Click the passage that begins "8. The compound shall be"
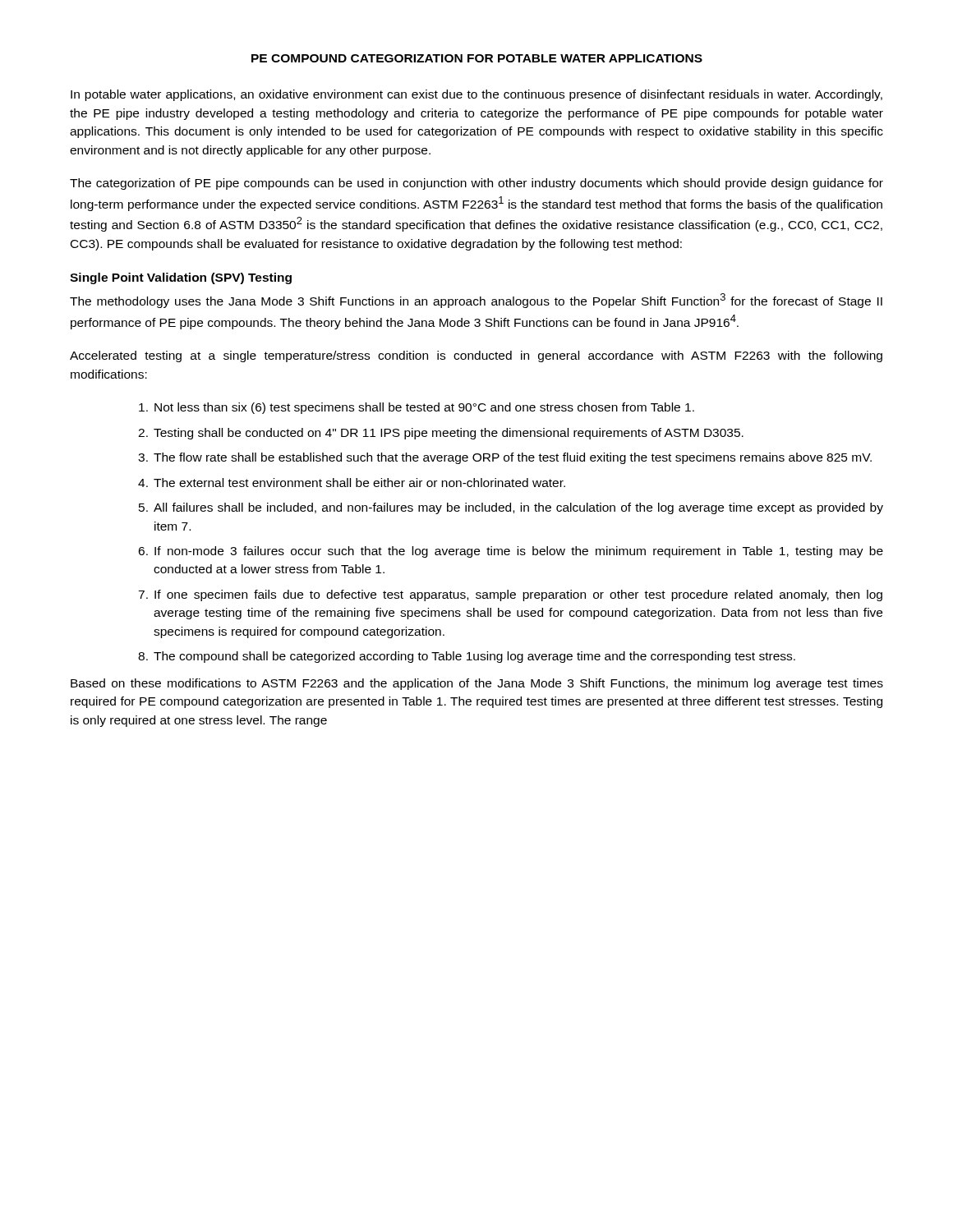The image size is (953, 1232). pyautogui.click(x=505, y=657)
